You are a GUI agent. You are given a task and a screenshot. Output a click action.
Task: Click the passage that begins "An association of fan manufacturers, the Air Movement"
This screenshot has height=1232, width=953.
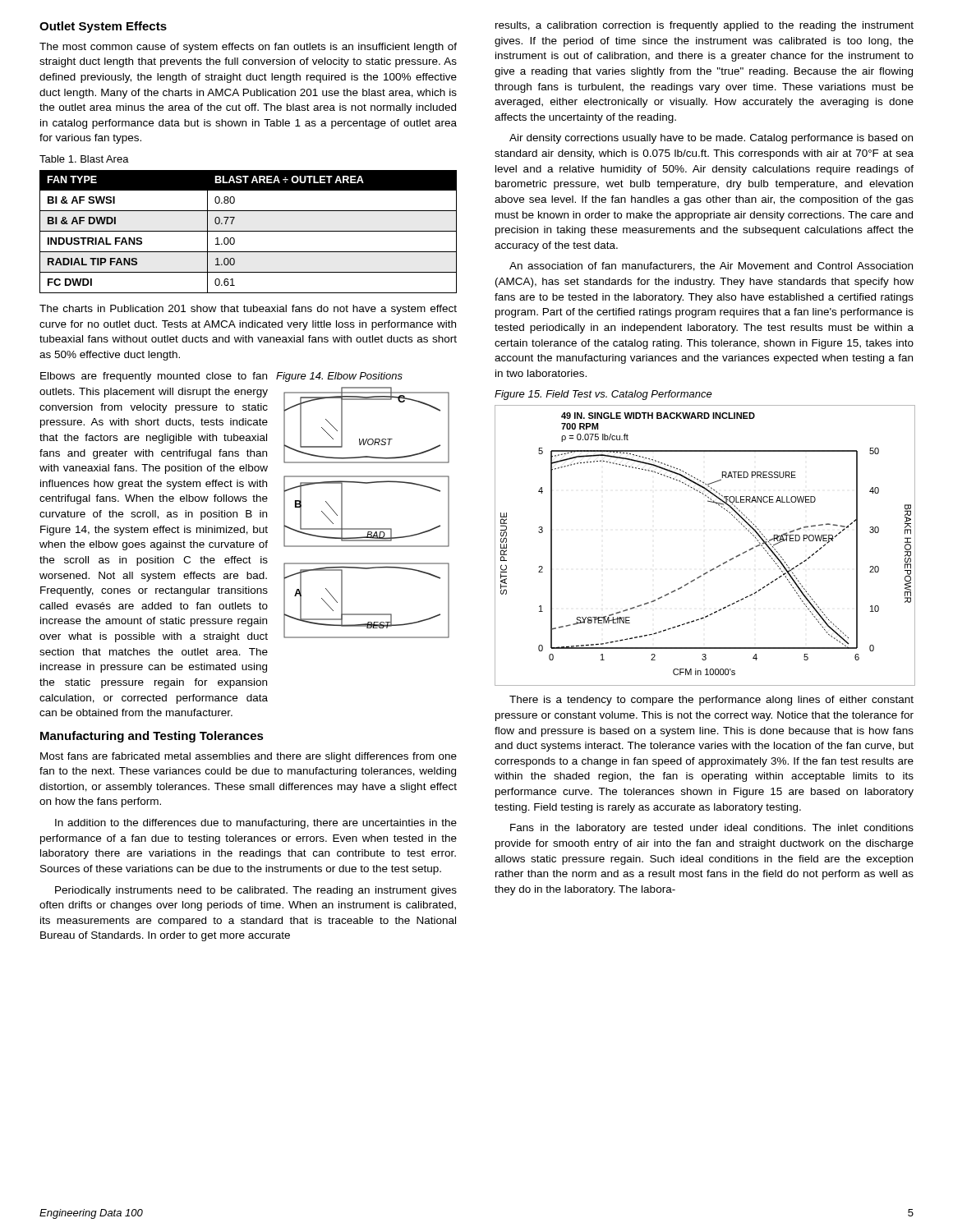(x=704, y=320)
